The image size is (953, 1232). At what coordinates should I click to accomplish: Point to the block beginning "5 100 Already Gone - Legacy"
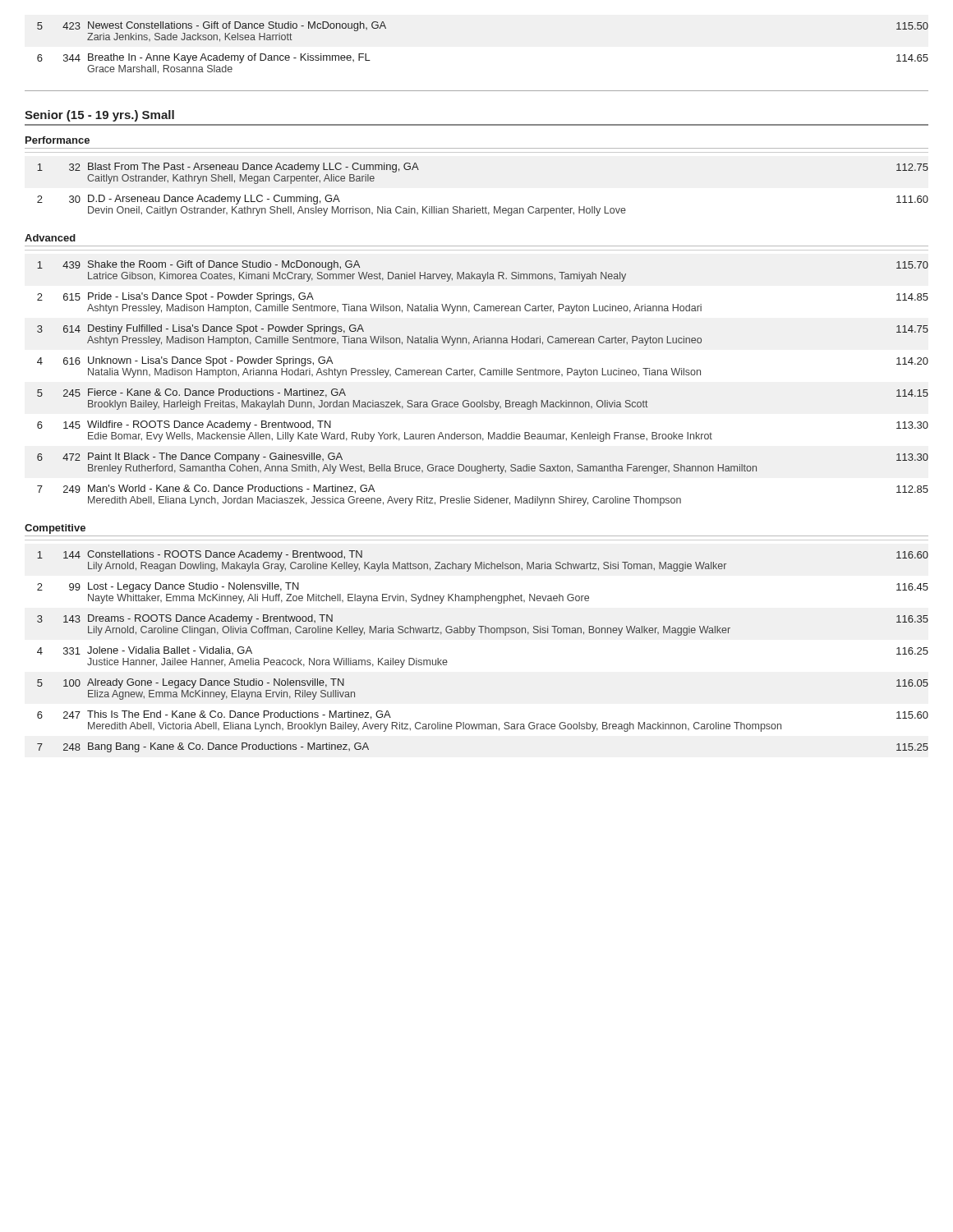(x=206, y=683)
